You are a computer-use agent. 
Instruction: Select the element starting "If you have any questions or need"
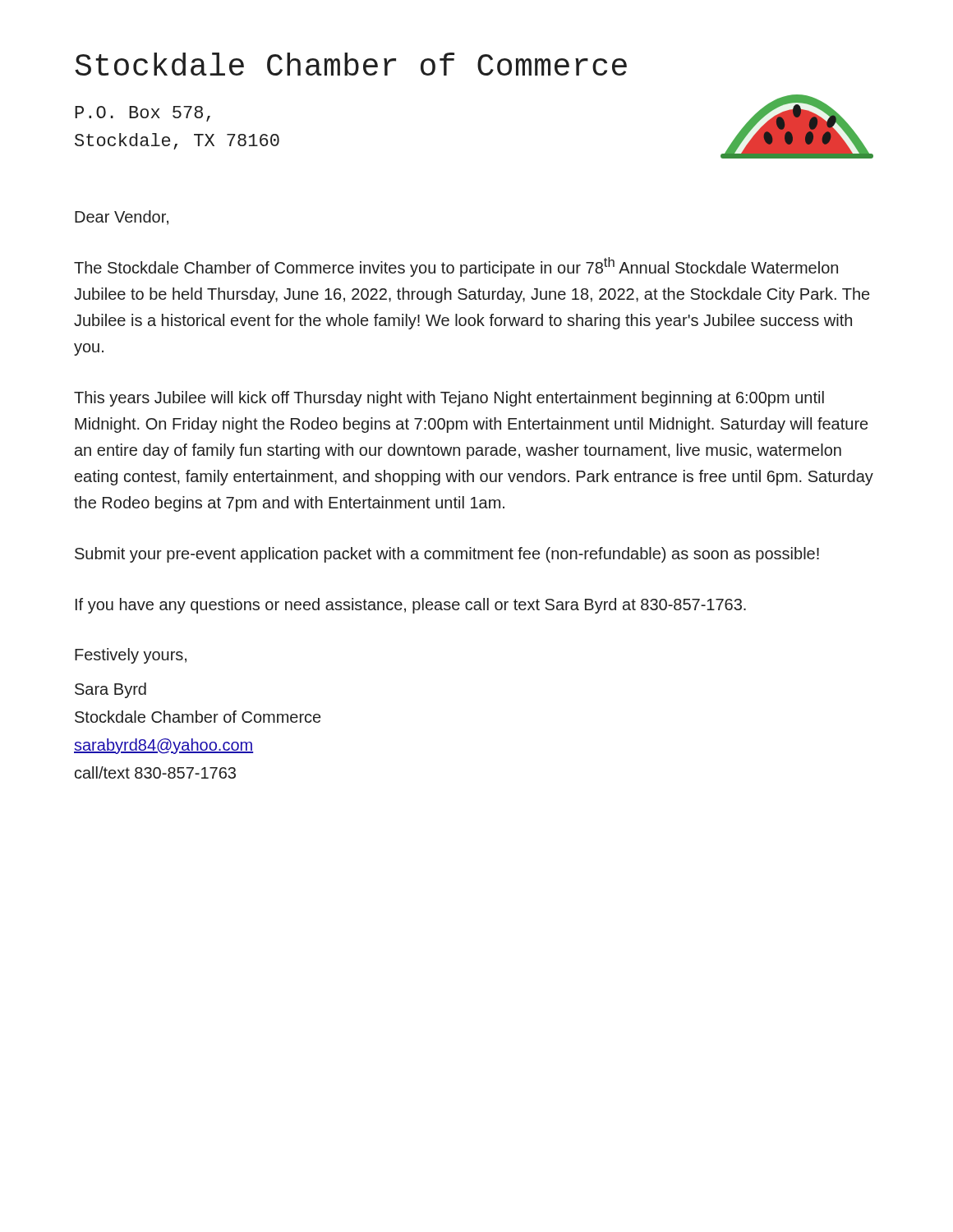pyautogui.click(x=411, y=604)
